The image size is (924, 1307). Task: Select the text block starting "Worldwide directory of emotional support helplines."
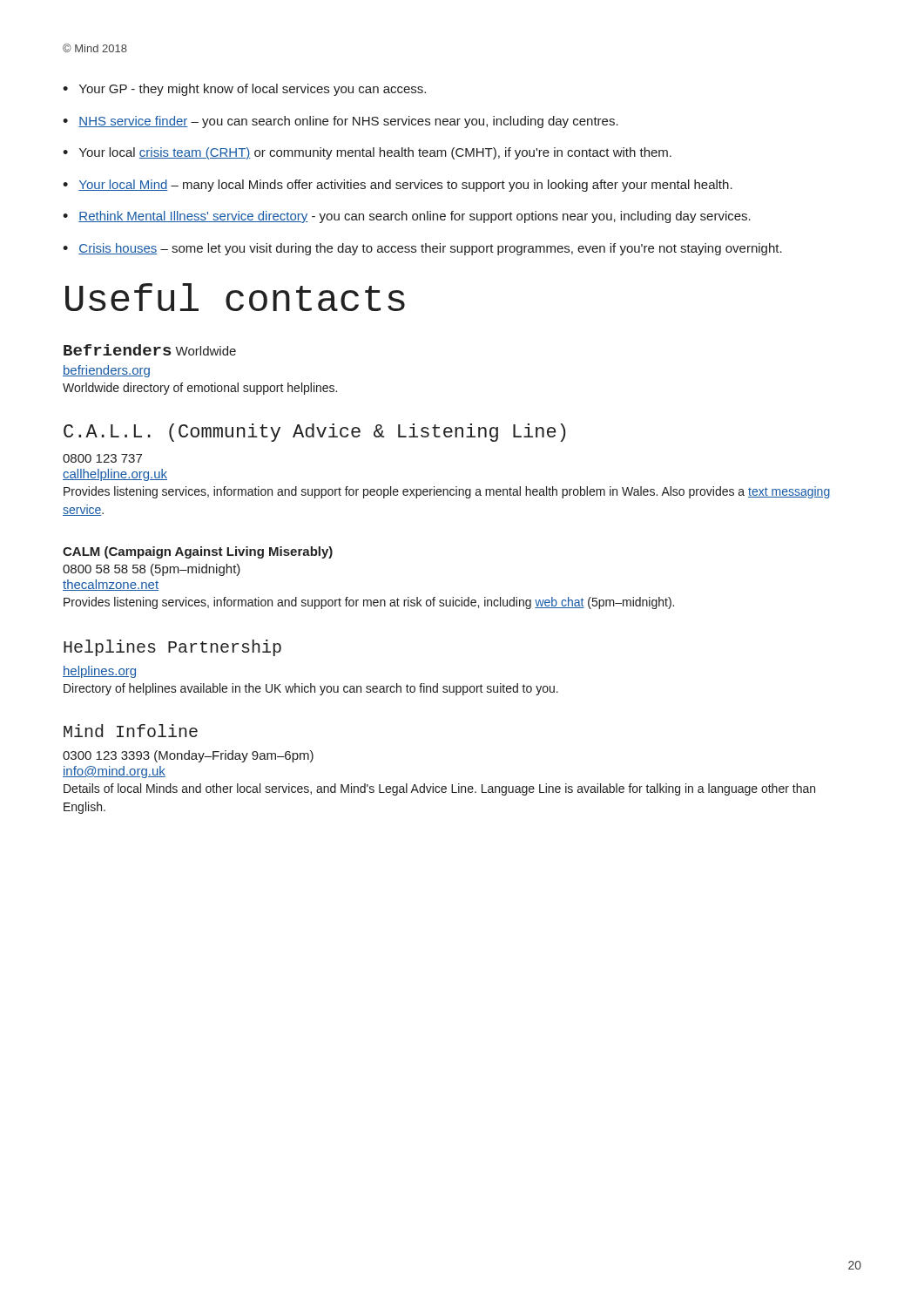tap(201, 388)
